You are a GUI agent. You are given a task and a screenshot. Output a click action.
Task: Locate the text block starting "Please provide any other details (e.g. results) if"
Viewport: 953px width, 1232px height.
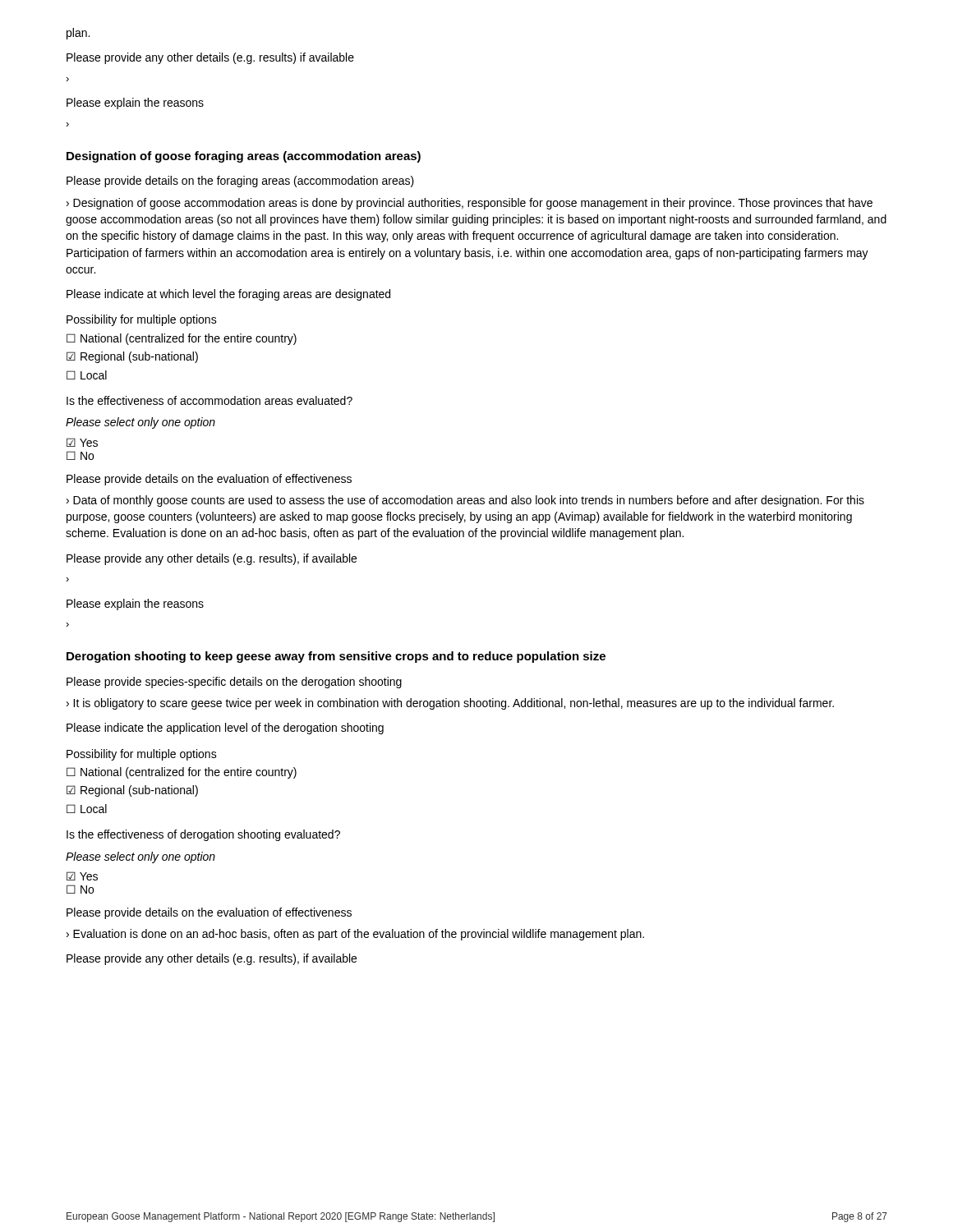click(210, 58)
